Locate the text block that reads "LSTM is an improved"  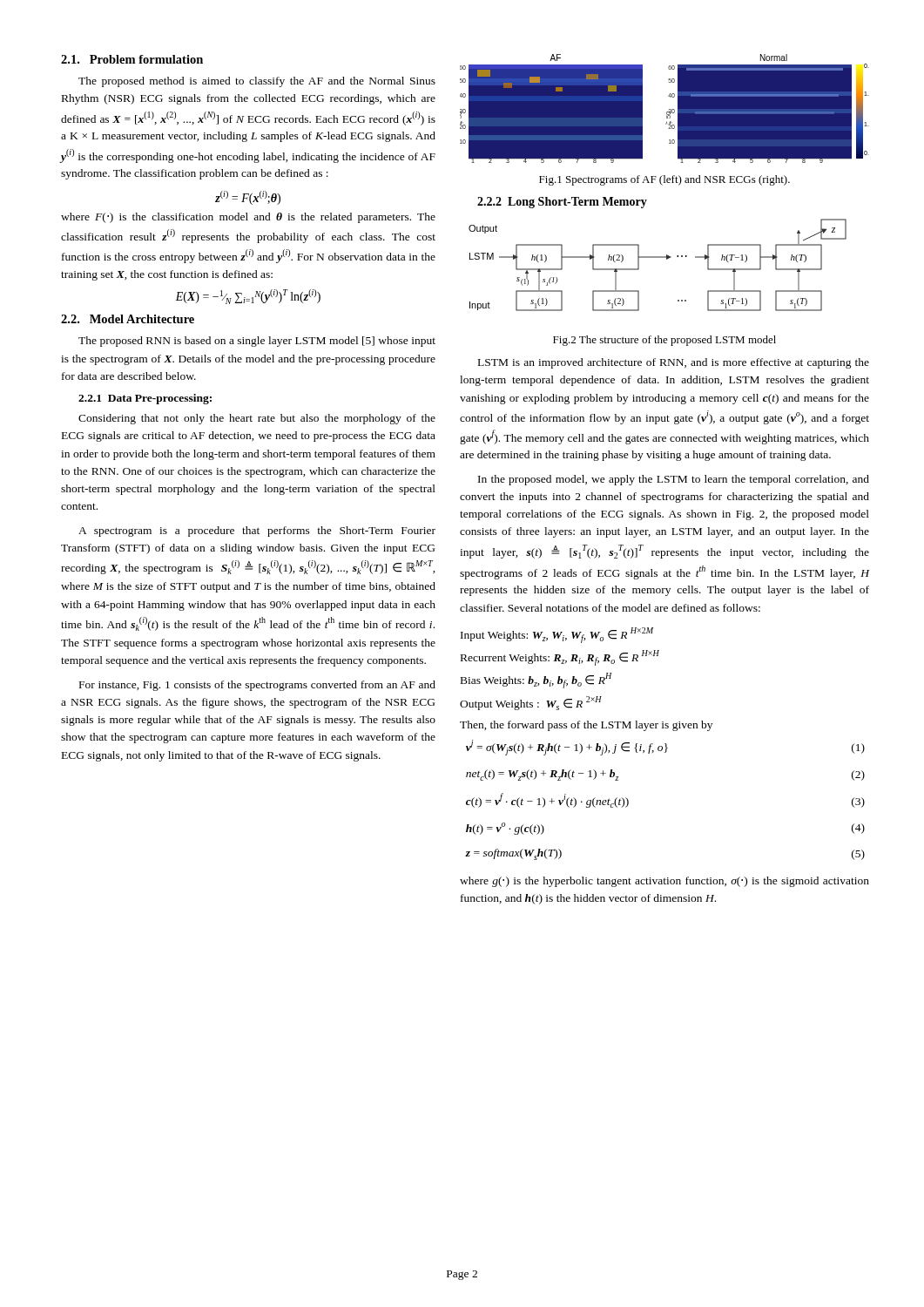[x=664, y=485]
